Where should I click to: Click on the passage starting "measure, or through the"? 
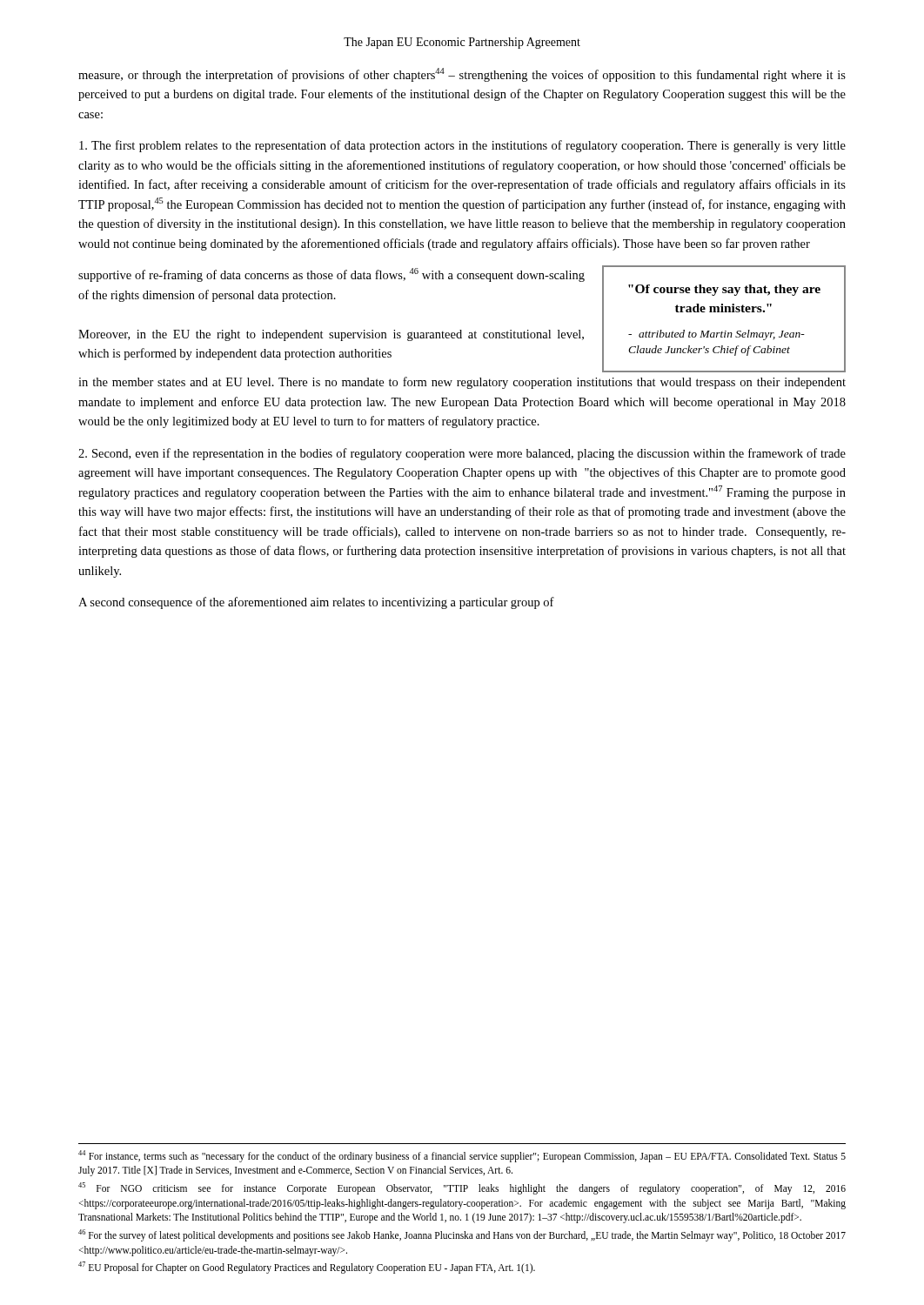(x=462, y=94)
